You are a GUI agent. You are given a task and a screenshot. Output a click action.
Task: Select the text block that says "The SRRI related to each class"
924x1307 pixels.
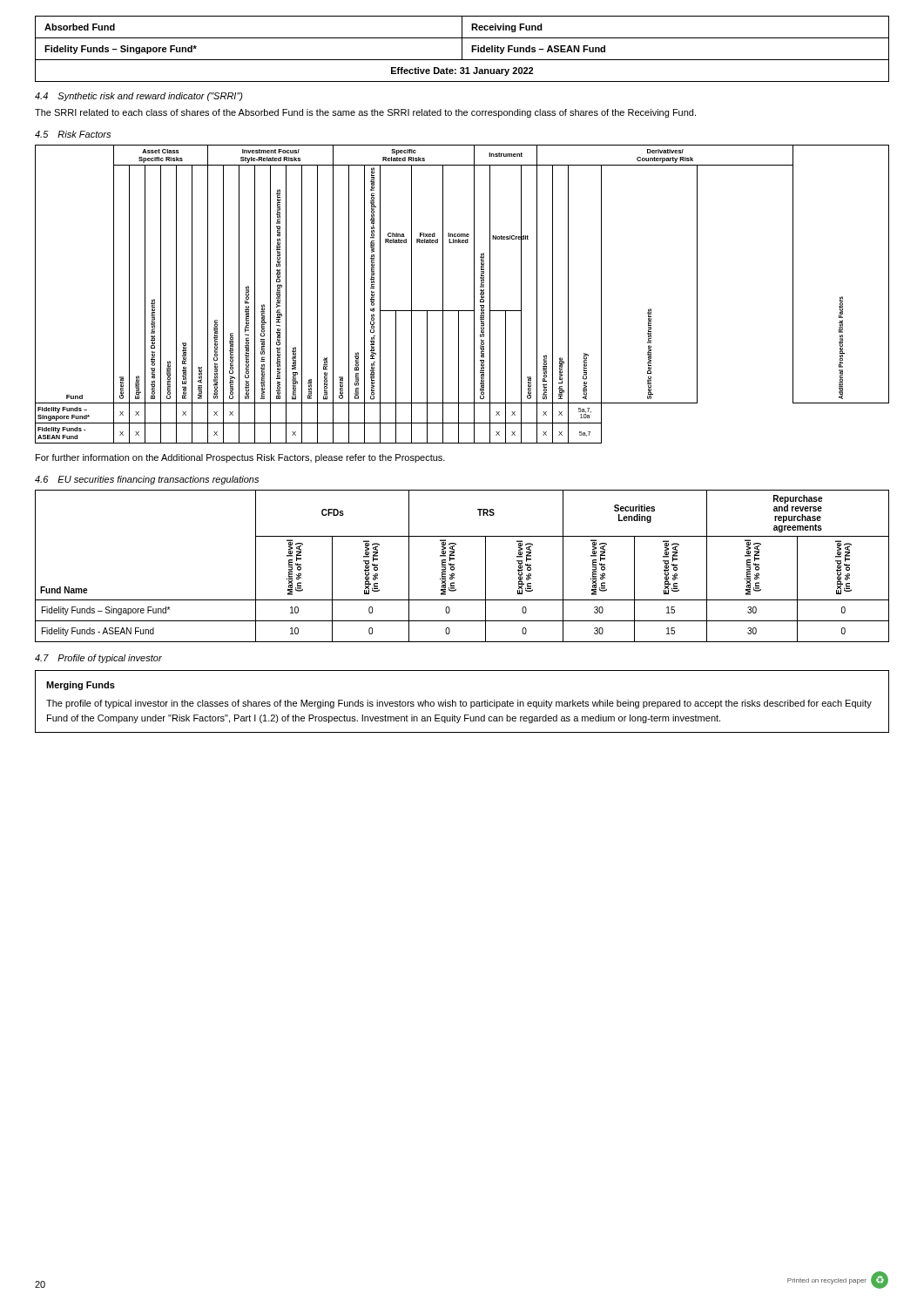point(366,112)
